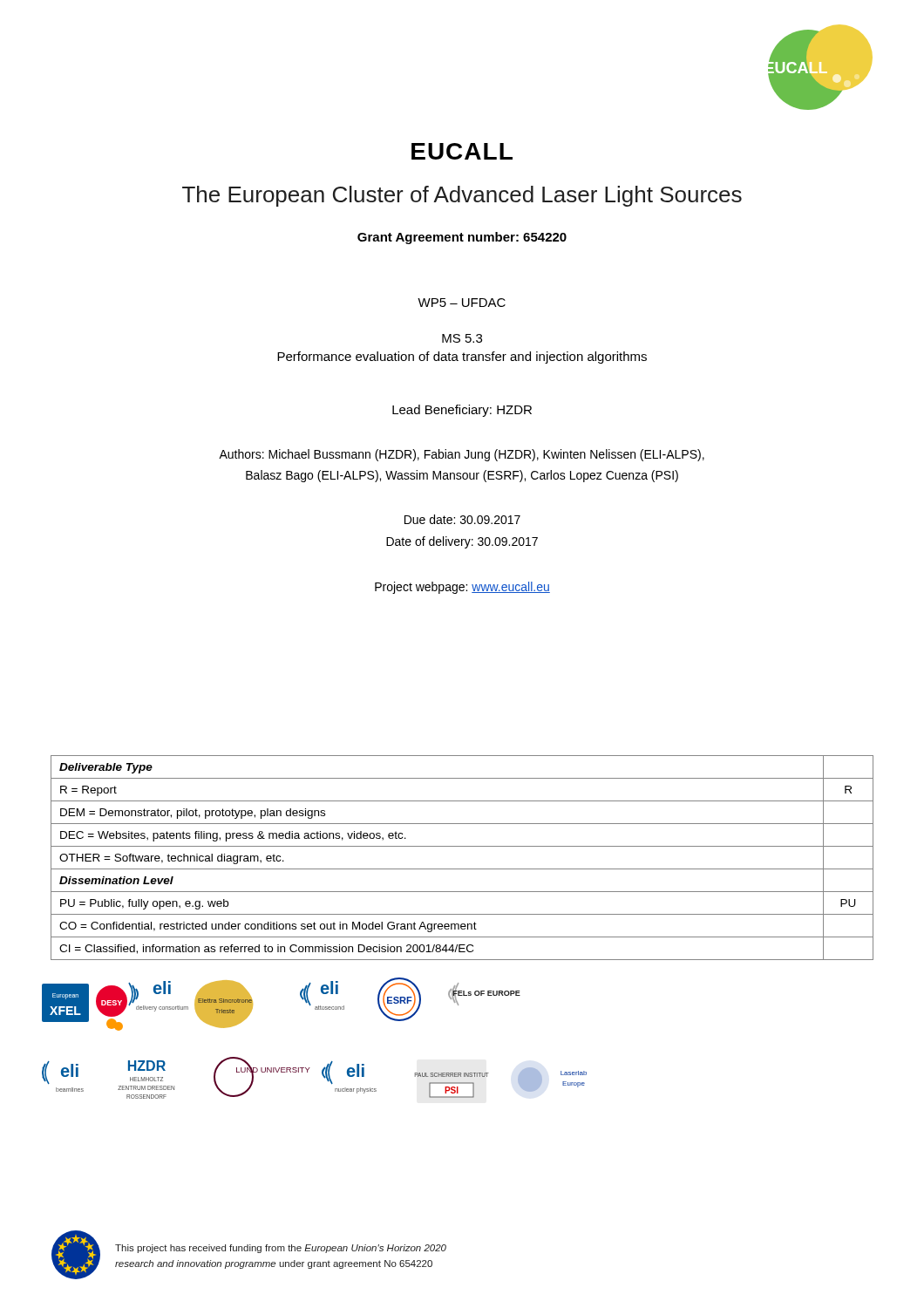This screenshot has height=1308, width=924.
Task: Locate the block starting "The European Cluster of Advanced Laser Light Sources"
Action: pyautogui.click(x=462, y=194)
